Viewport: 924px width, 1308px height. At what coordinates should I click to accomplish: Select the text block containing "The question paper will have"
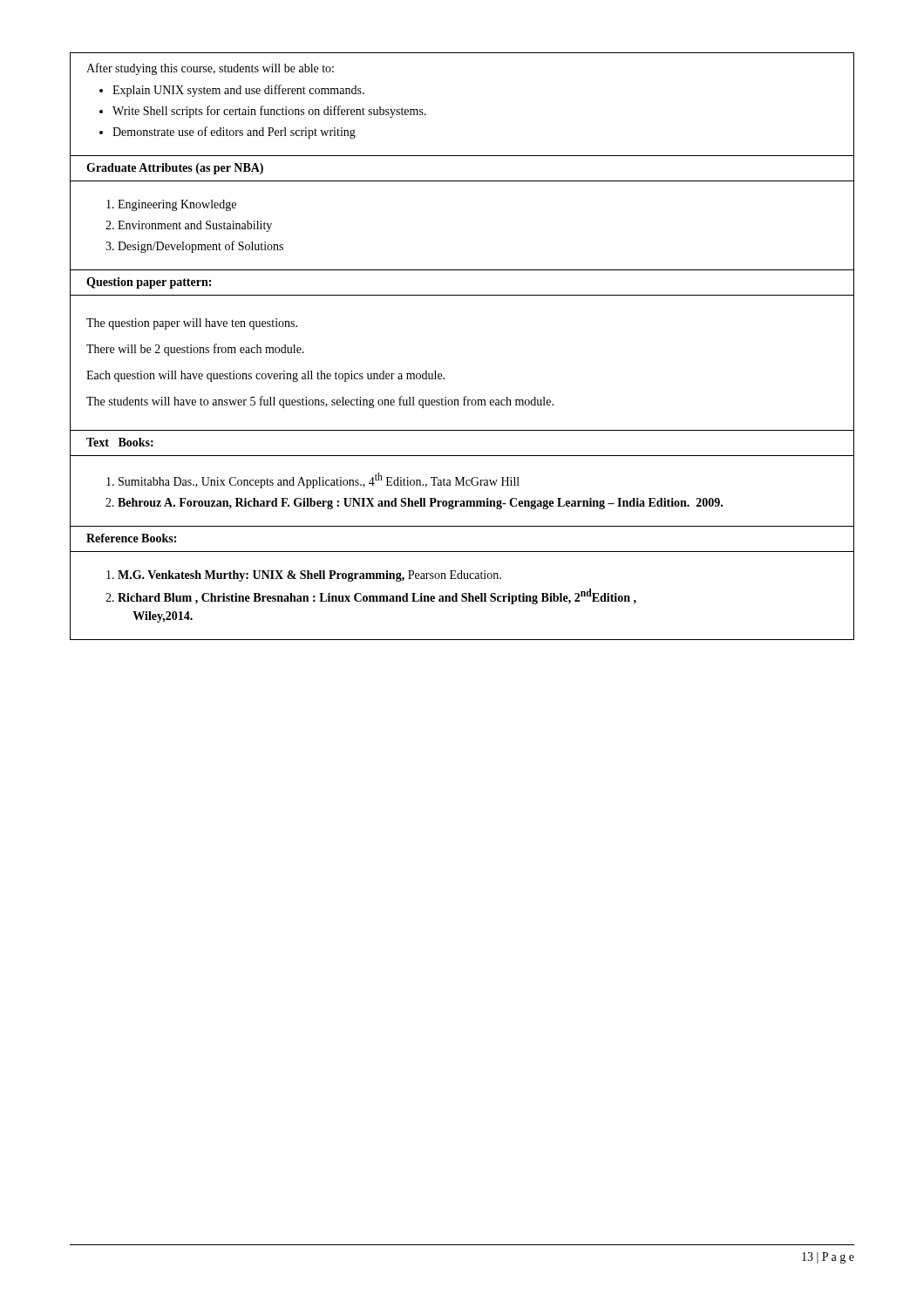click(192, 324)
